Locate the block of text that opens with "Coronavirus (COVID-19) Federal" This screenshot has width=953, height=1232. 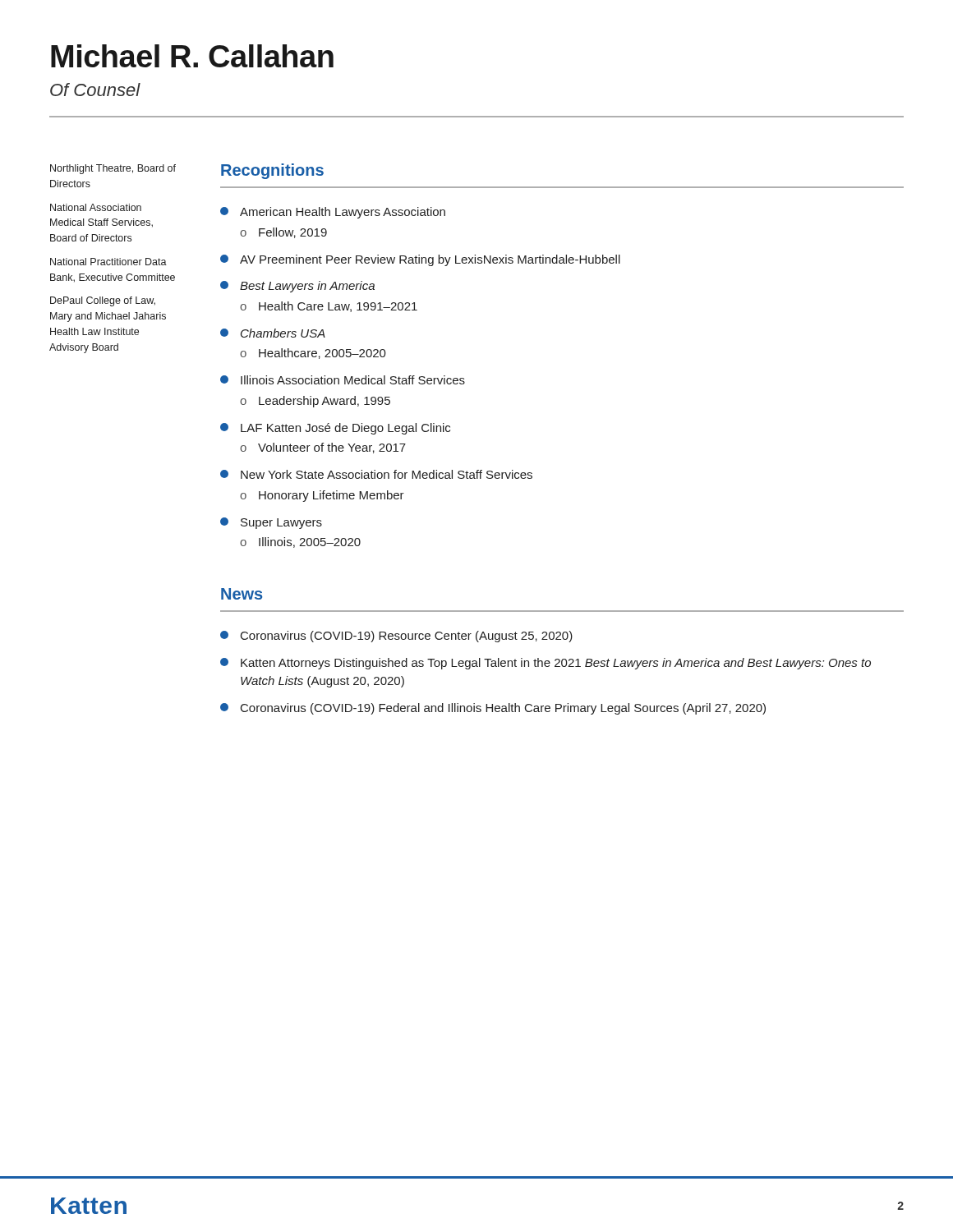(562, 708)
